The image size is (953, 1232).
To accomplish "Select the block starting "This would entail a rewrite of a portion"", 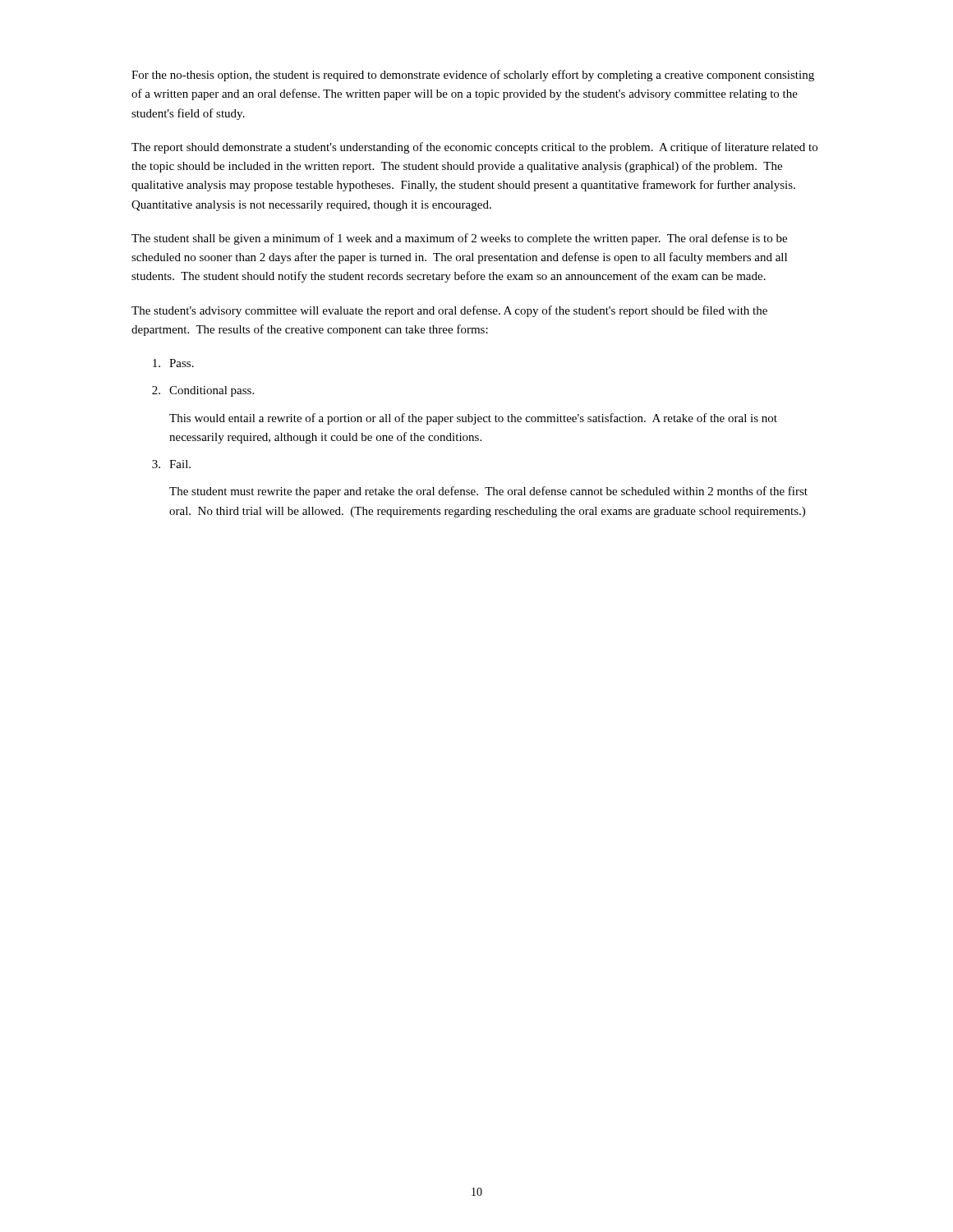I will tap(473, 427).
